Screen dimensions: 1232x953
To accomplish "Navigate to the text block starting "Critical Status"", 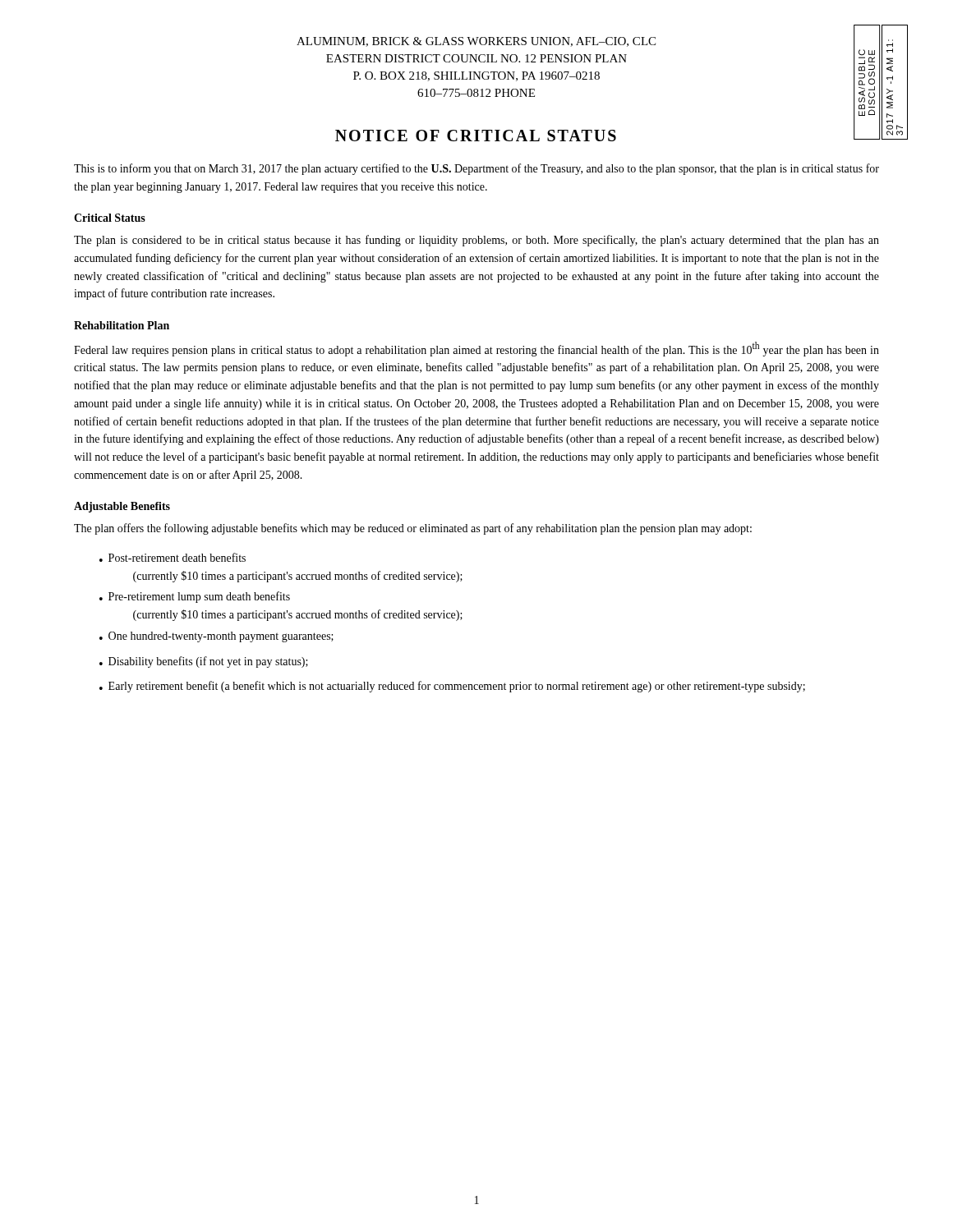I will [110, 218].
